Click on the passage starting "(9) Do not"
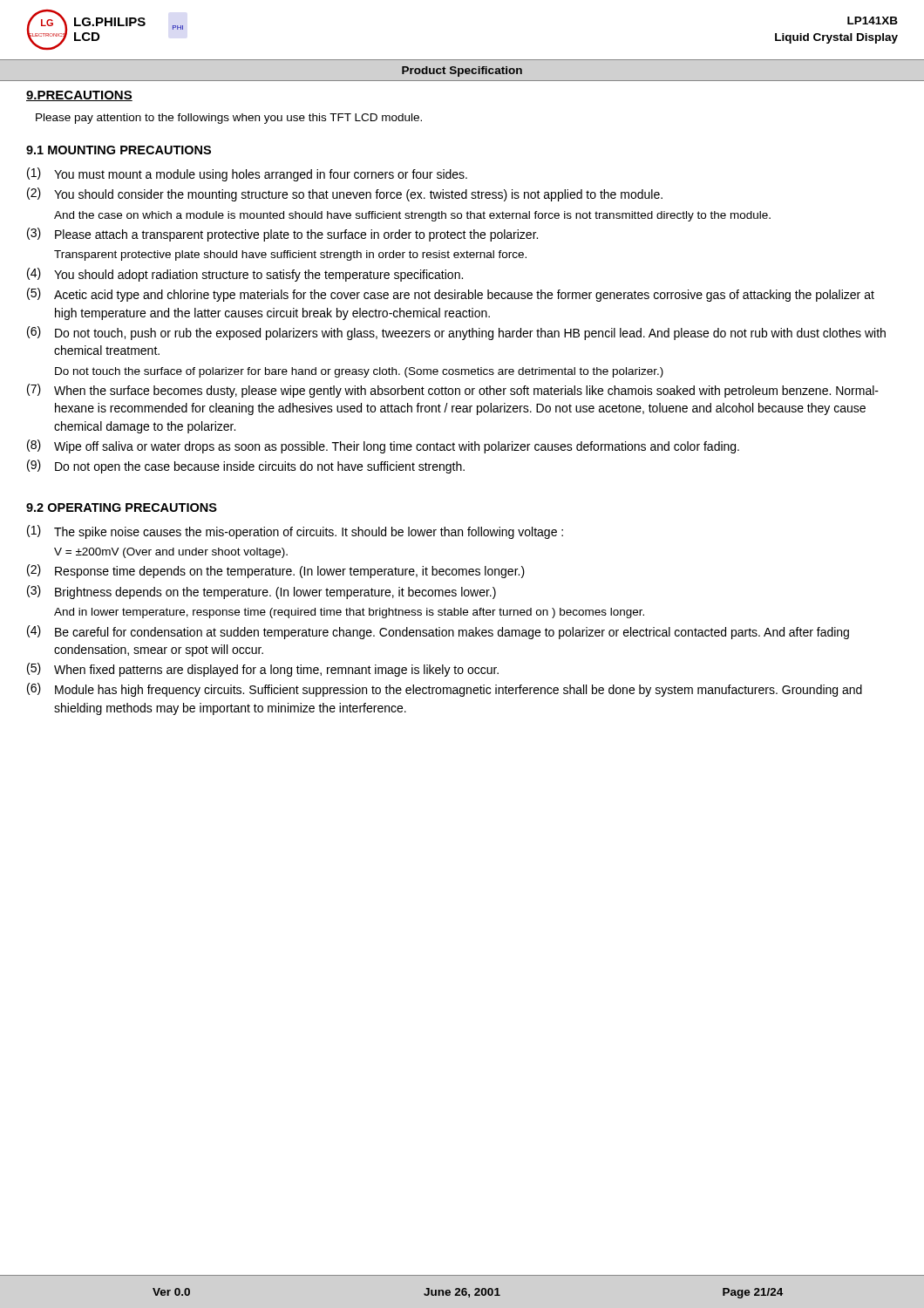 pos(462,467)
